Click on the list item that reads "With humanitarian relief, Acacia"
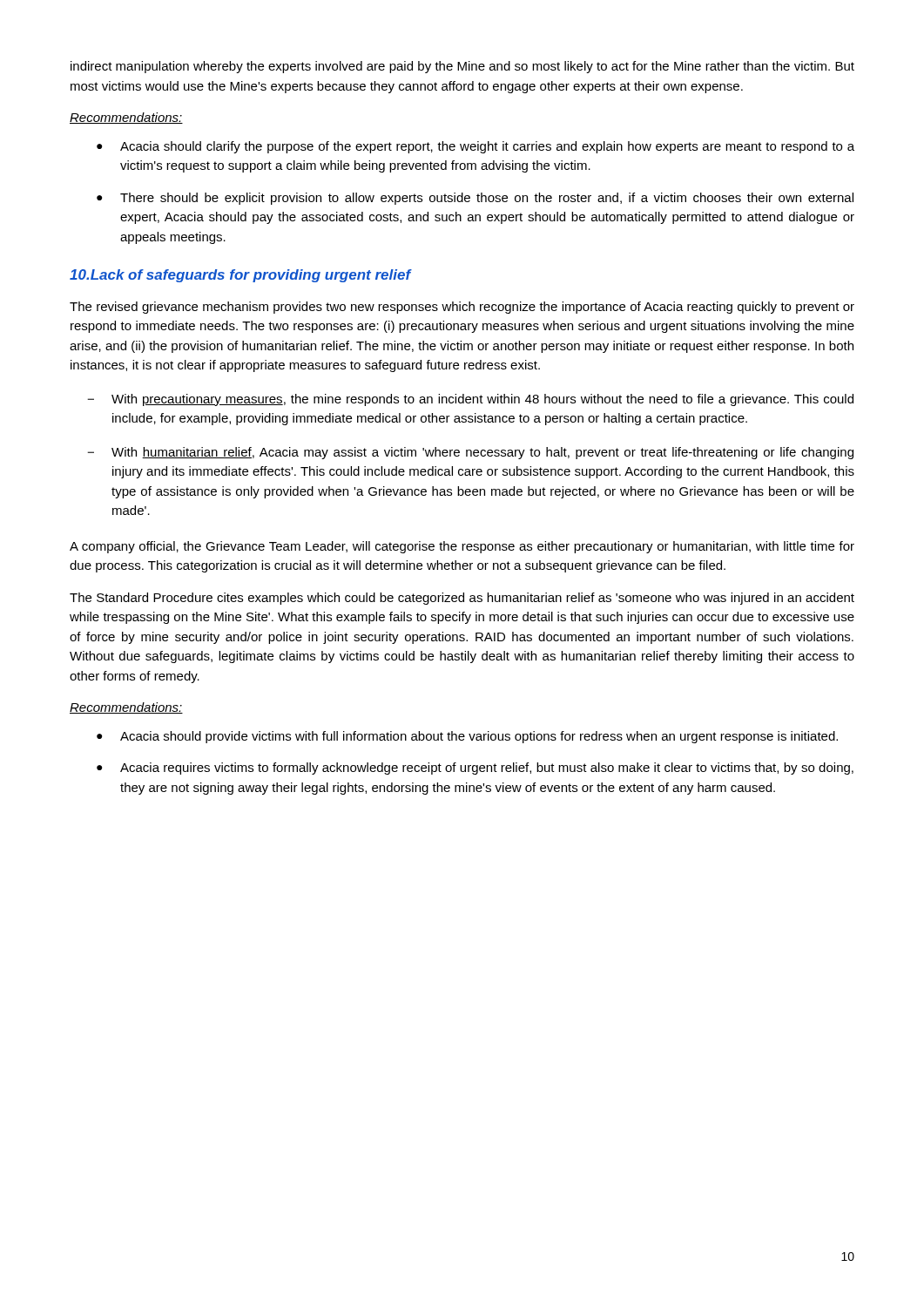Screen dimensions: 1307x924 point(462,481)
